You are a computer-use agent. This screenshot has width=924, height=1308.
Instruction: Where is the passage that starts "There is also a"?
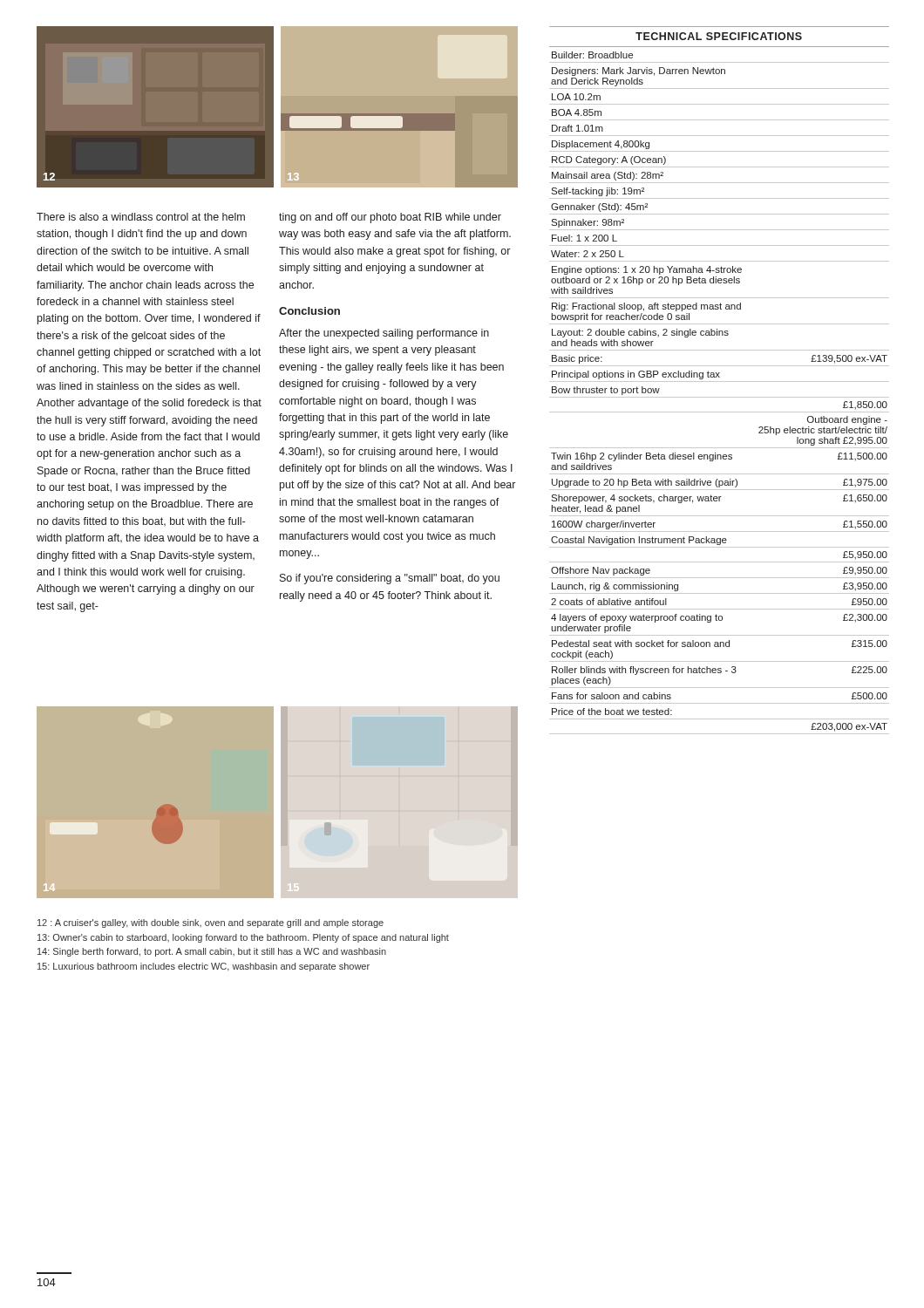[x=149, y=412]
